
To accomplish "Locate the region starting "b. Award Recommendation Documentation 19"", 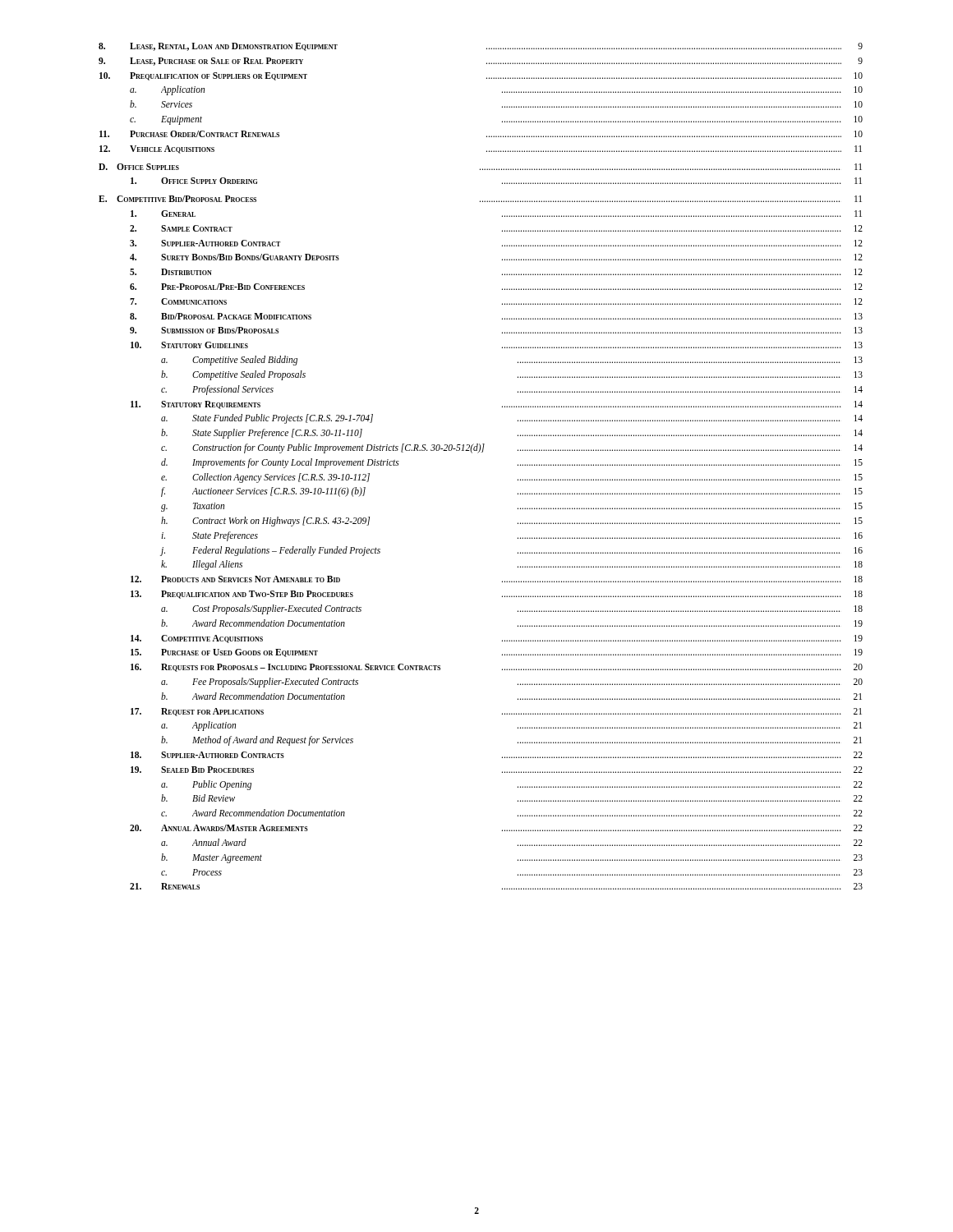I will (x=512, y=624).
